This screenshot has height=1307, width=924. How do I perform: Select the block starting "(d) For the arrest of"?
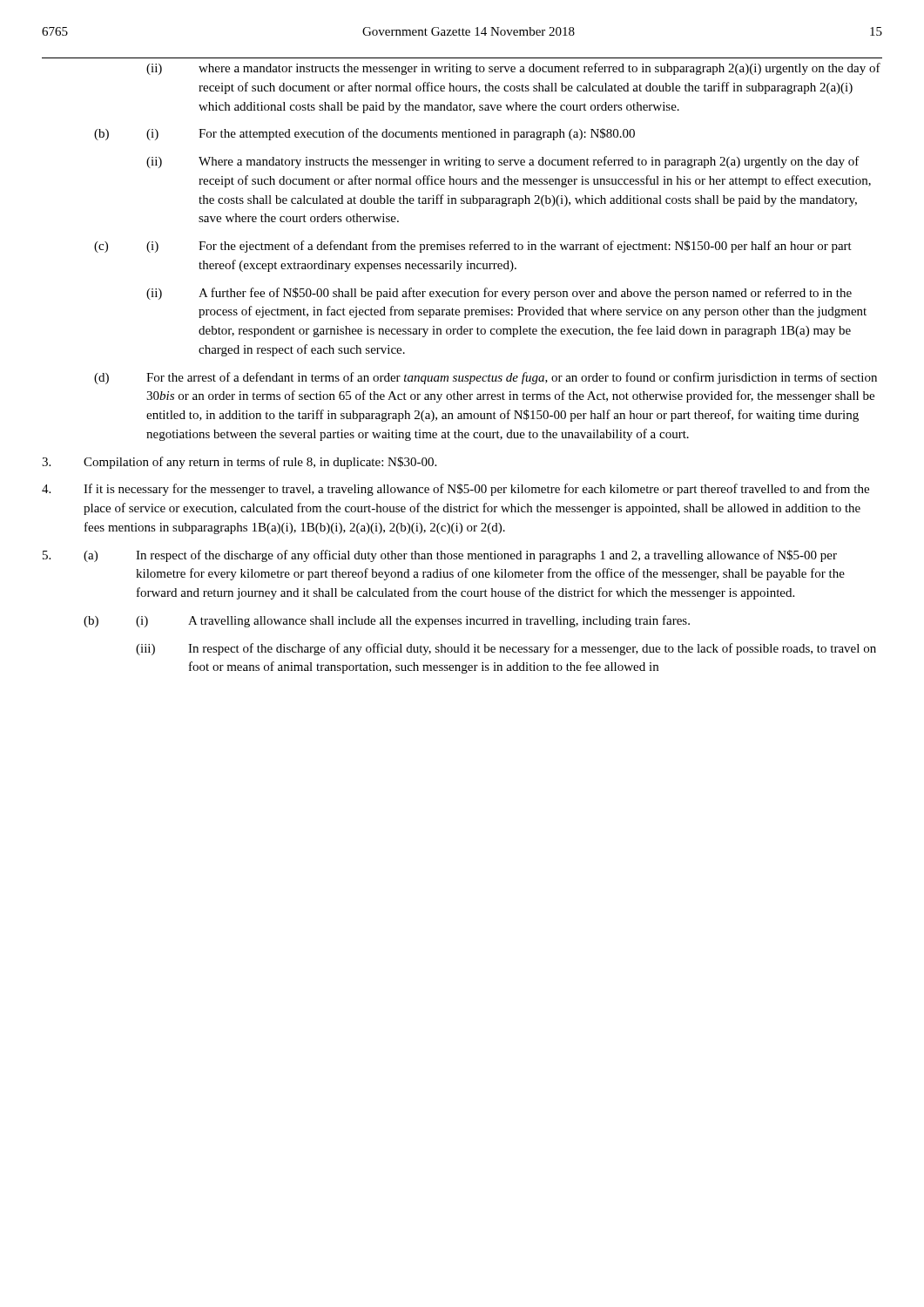coord(488,406)
